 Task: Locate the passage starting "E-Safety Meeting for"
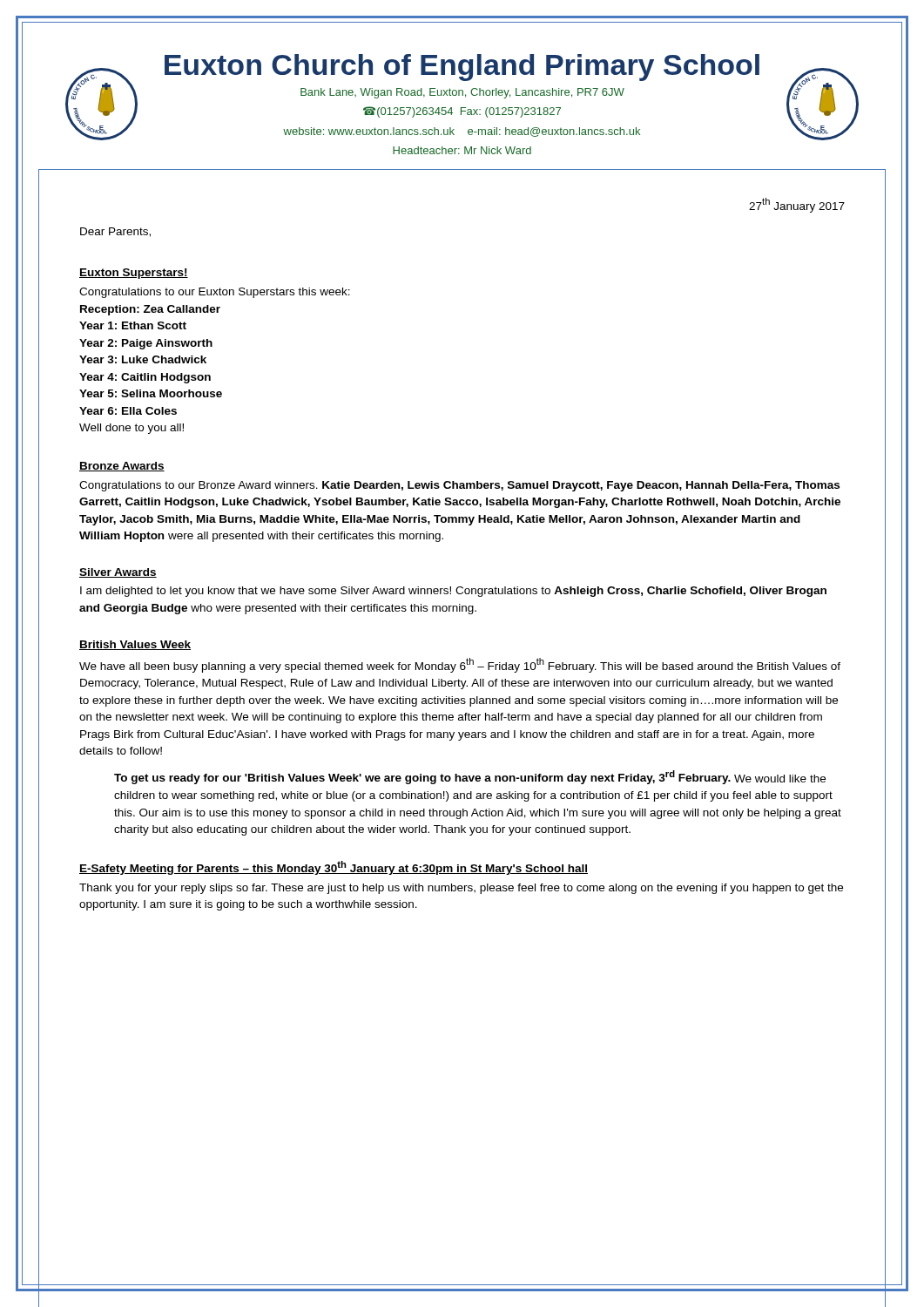pos(334,867)
